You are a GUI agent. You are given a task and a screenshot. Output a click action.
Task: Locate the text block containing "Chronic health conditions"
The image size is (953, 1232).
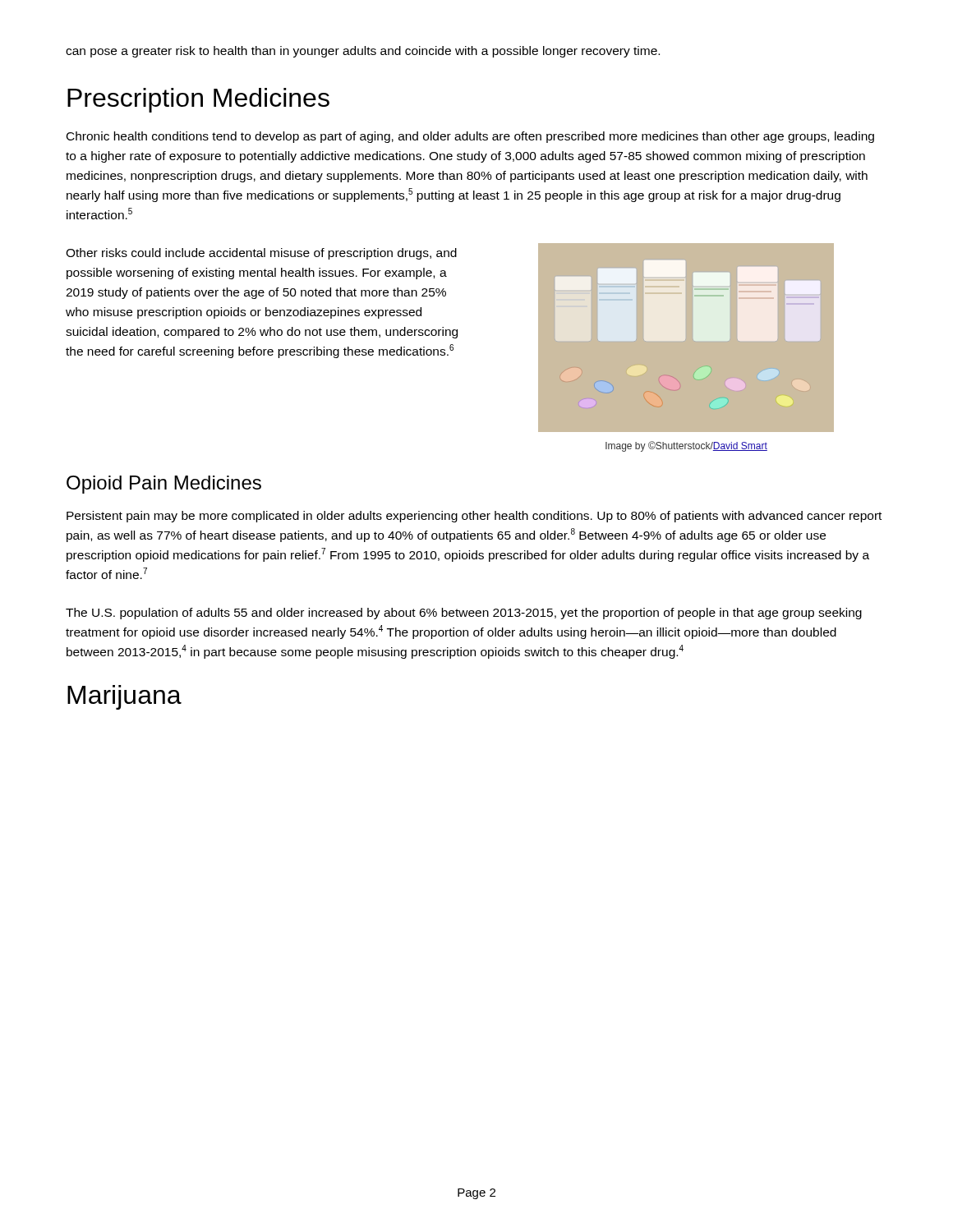[470, 176]
